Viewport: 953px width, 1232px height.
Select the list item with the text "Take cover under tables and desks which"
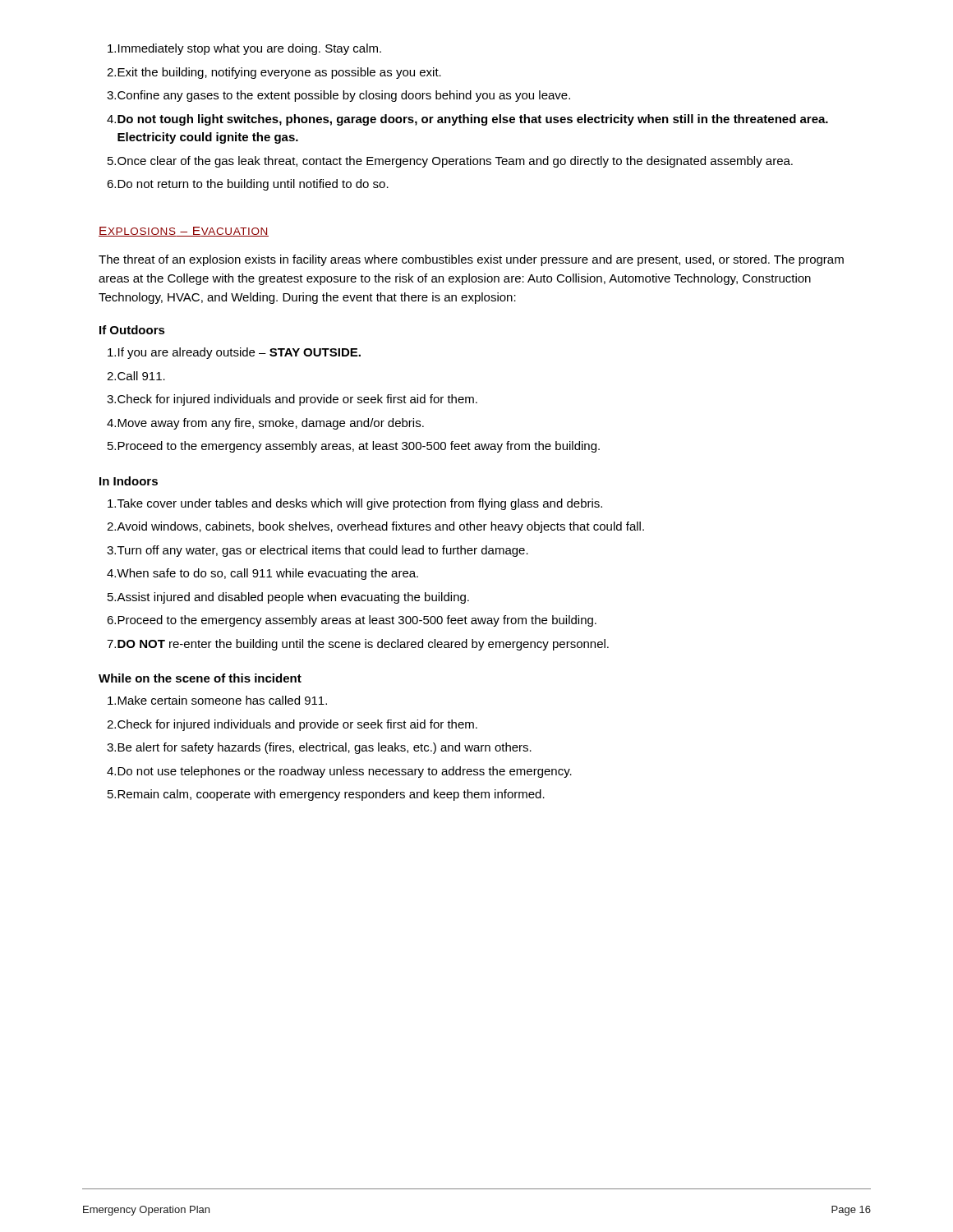point(489,504)
